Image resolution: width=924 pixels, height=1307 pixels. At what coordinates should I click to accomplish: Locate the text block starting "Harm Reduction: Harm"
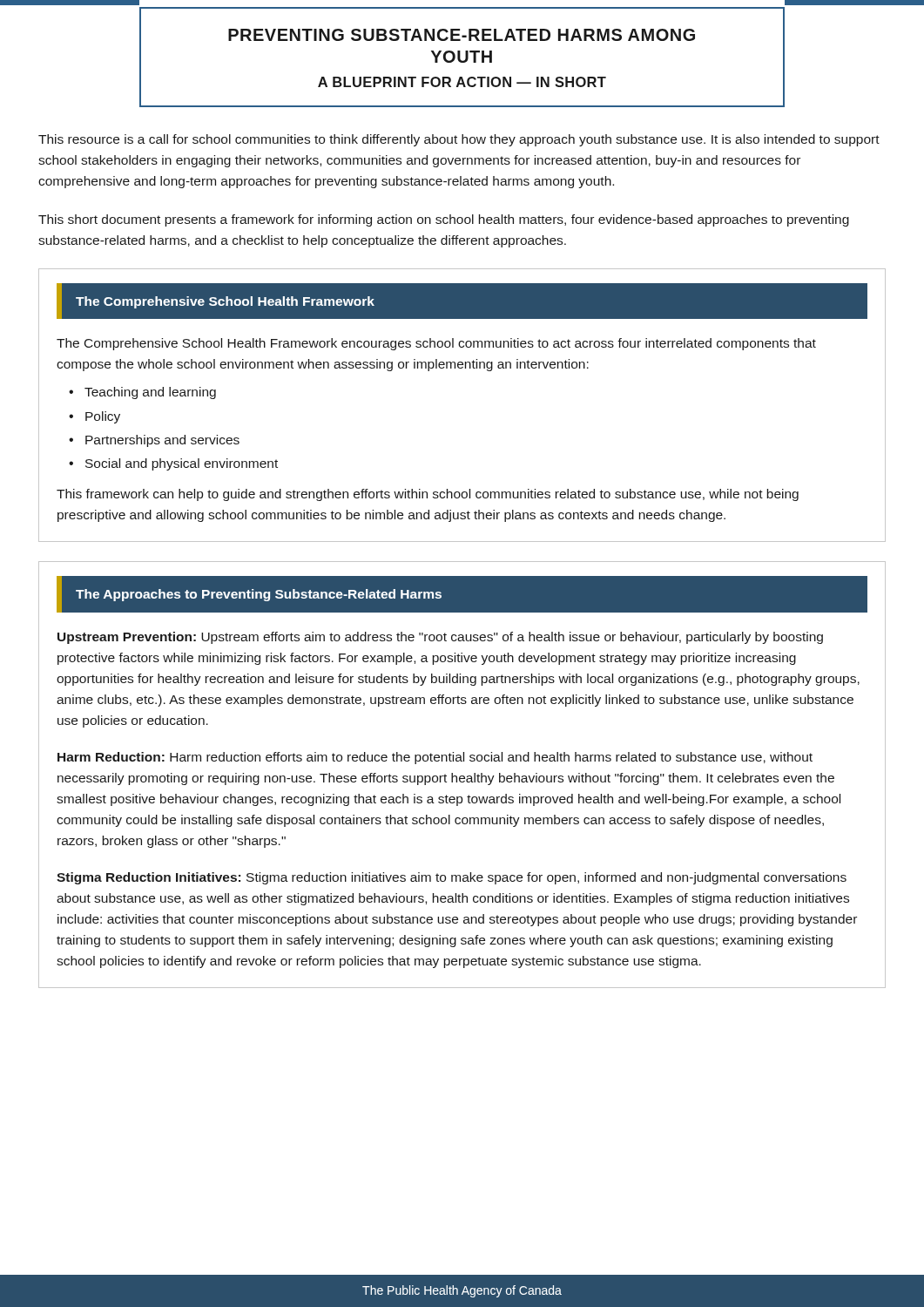pos(449,798)
